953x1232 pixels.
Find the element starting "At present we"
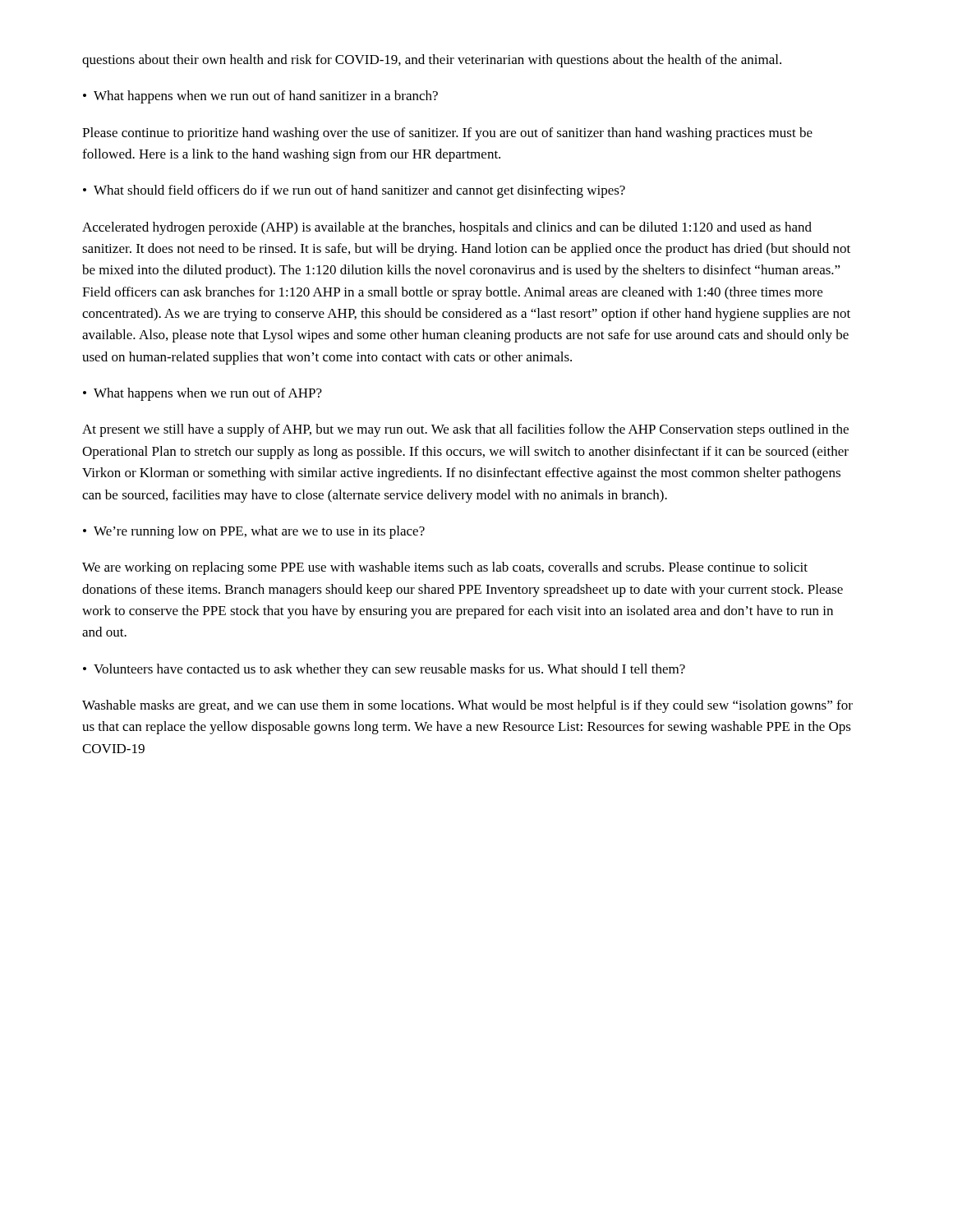tap(466, 462)
